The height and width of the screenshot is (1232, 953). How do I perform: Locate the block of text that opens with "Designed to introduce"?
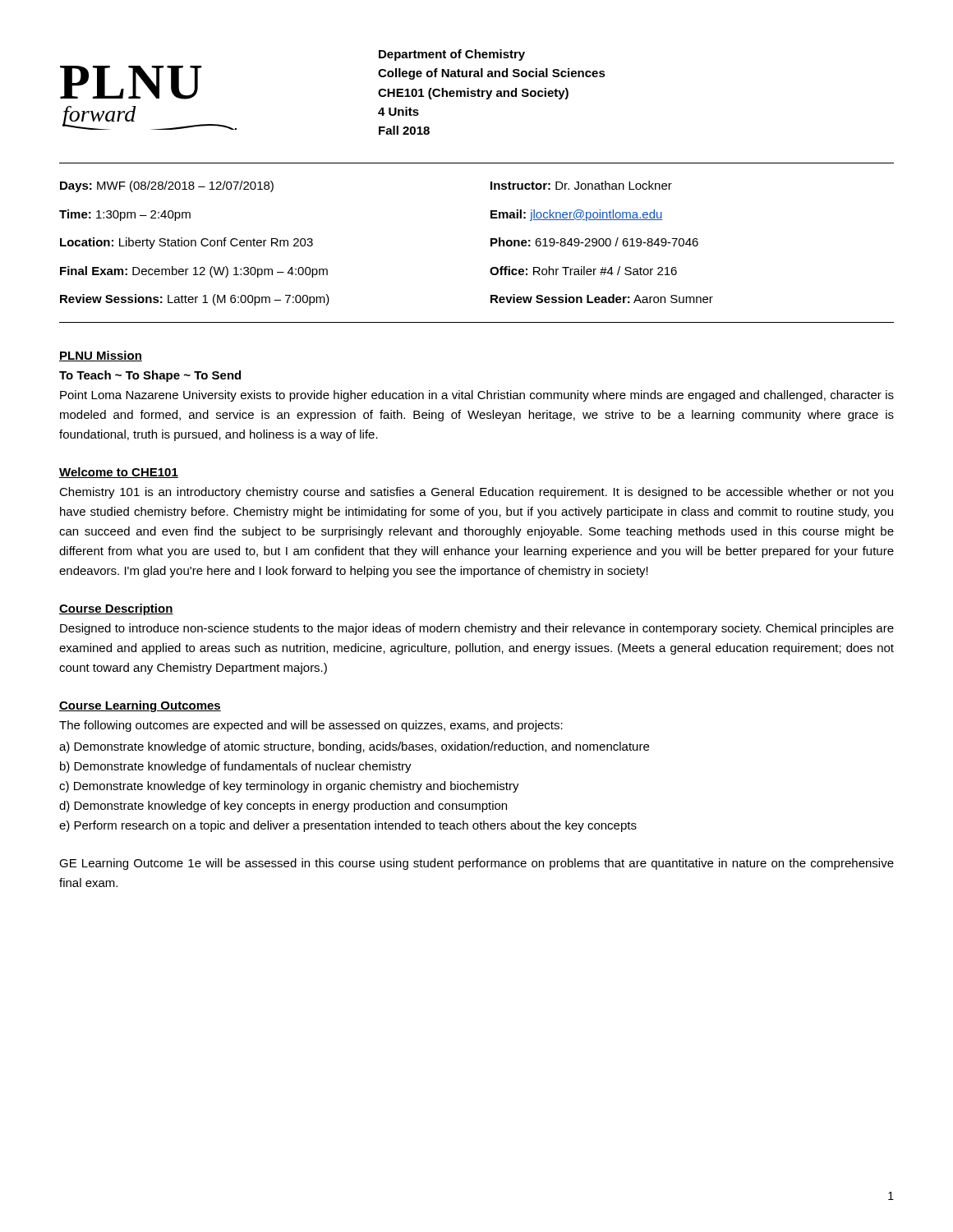click(x=476, y=648)
